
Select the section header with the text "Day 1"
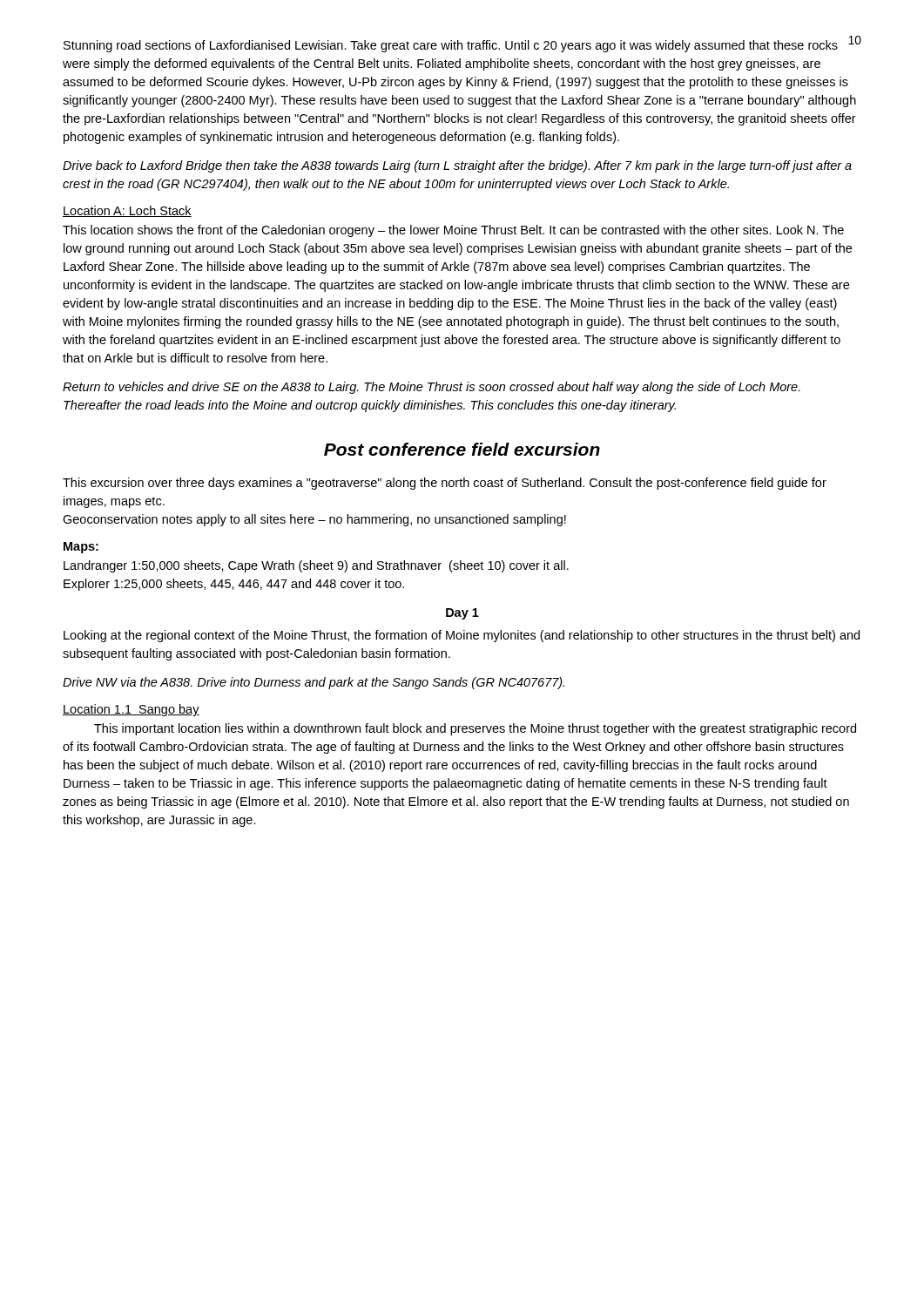(x=462, y=613)
